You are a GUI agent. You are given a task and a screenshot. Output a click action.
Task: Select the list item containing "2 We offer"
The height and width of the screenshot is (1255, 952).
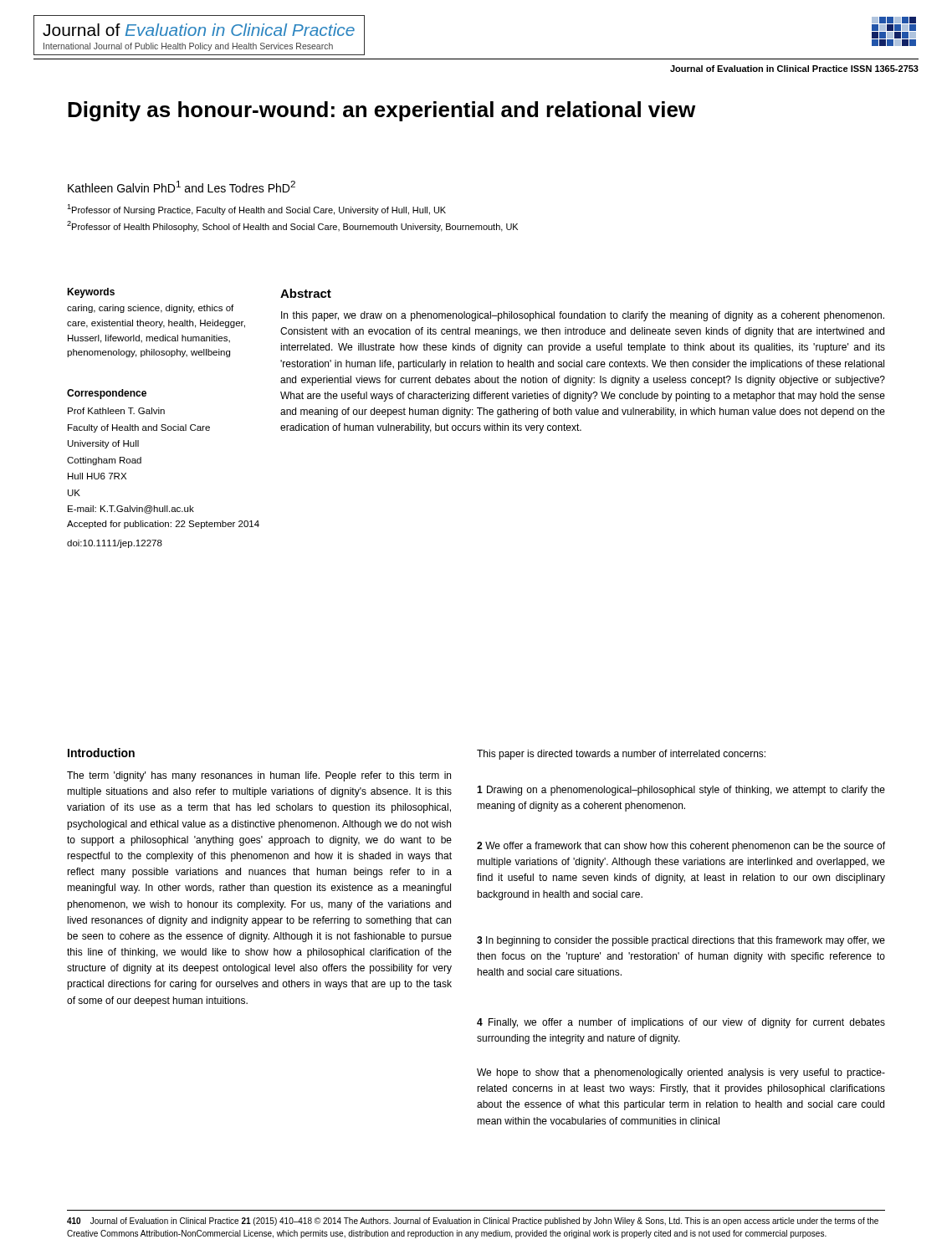pyautogui.click(x=681, y=870)
